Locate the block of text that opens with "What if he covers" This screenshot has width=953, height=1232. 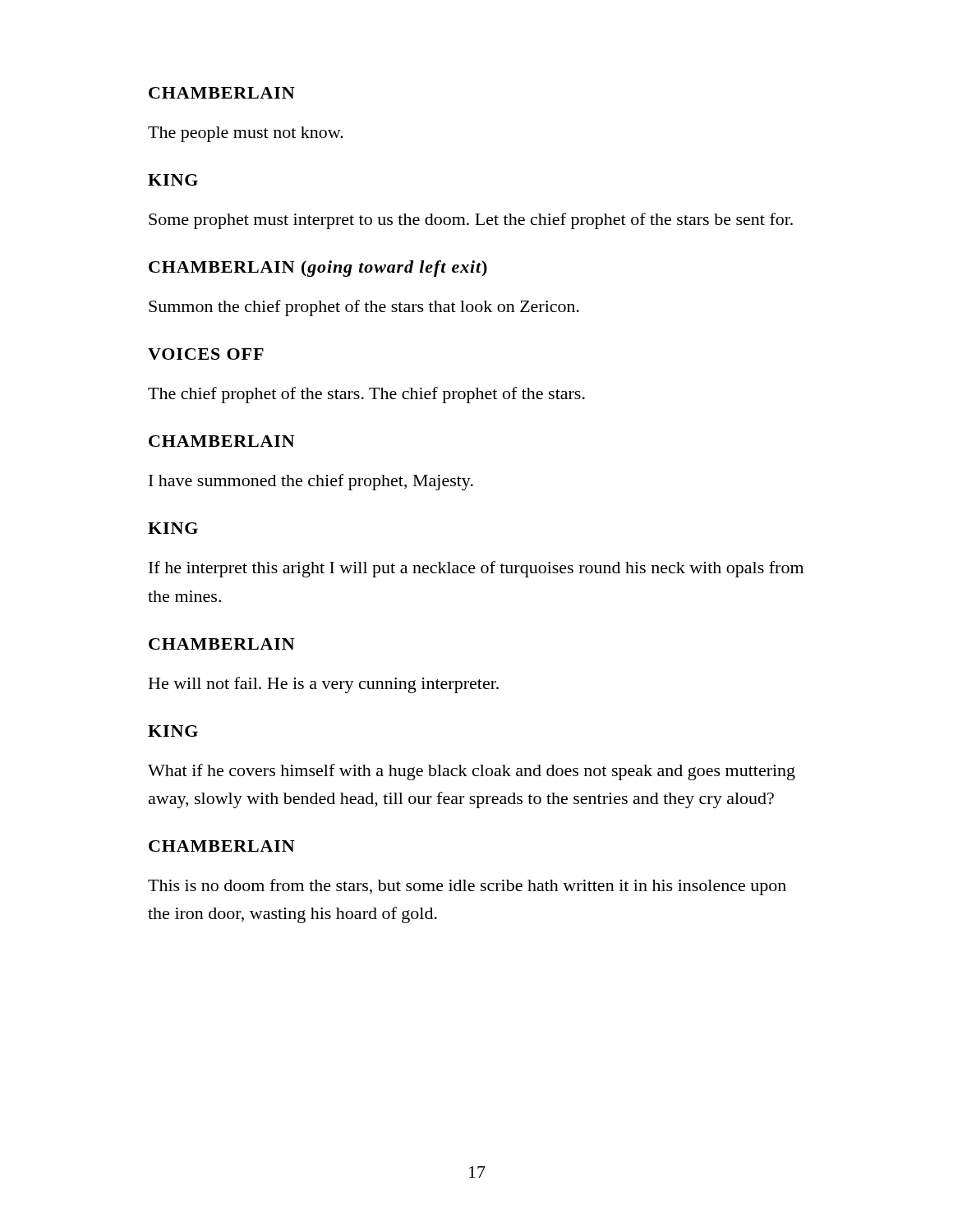pos(472,784)
